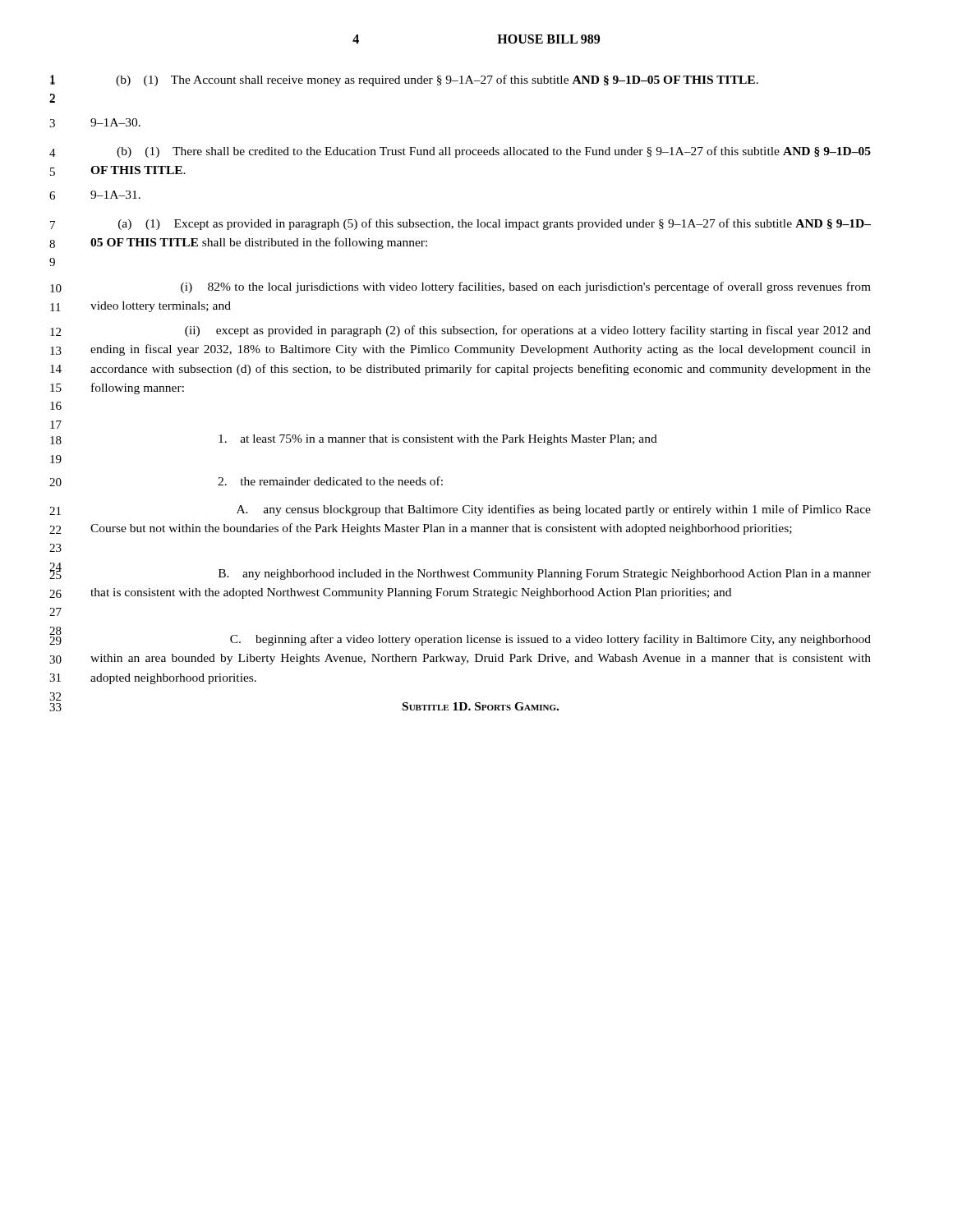
Task: Locate the text block that says "(i) 82% to the local jurisdictions with"
Action: point(481,296)
